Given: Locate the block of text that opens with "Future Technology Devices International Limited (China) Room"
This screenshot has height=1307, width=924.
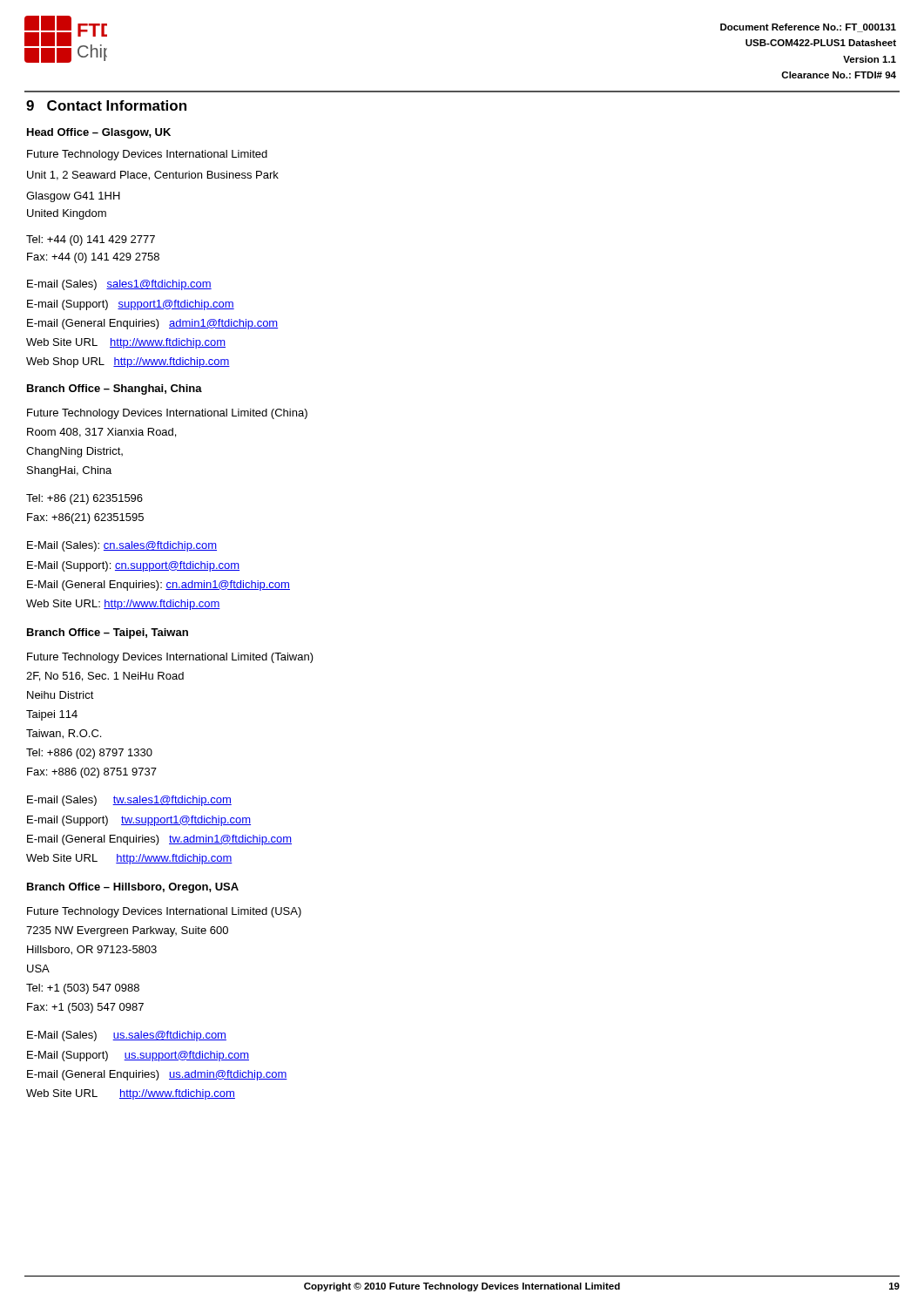Looking at the screenshot, I should tap(167, 441).
